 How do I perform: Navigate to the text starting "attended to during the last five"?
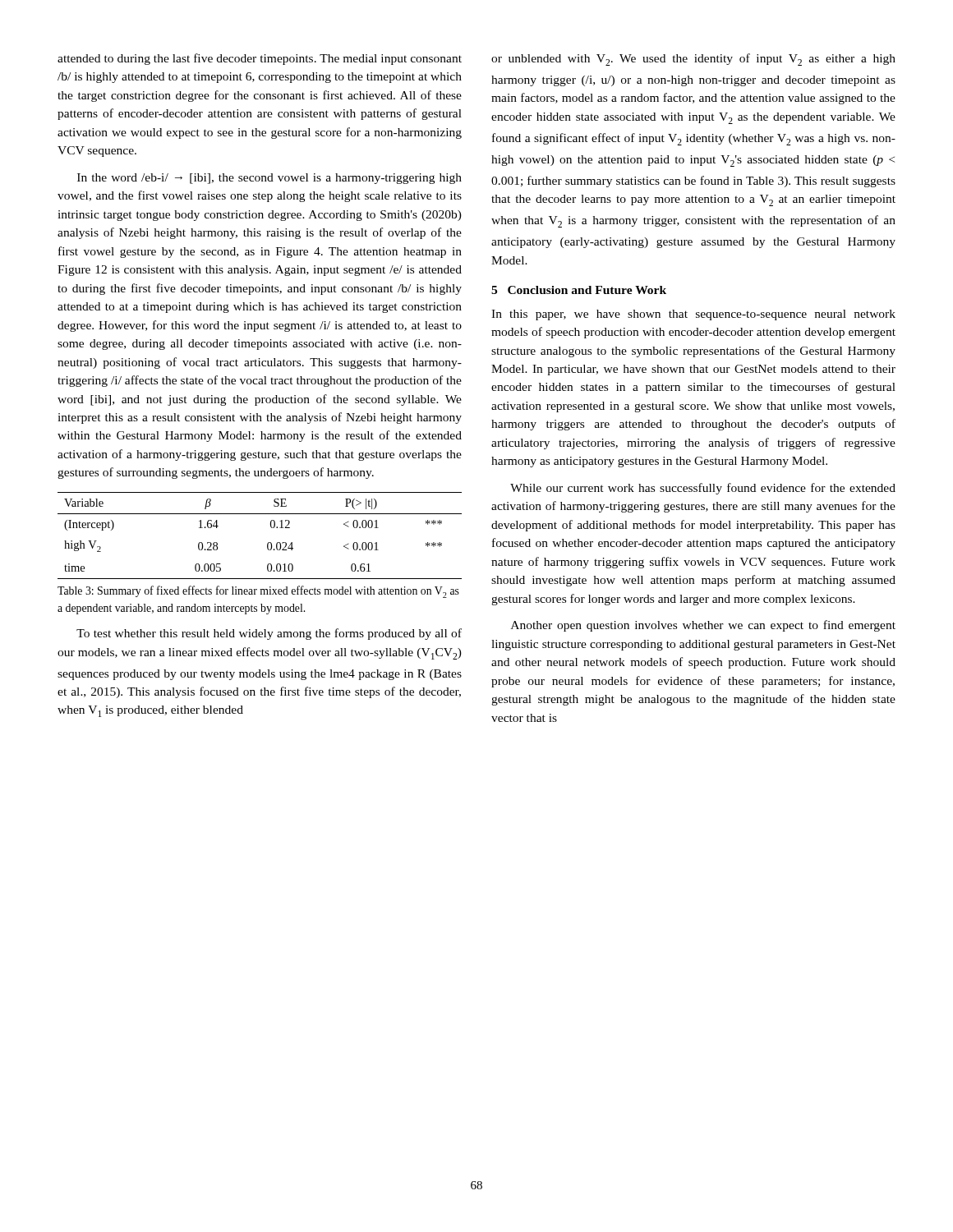[260, 266]
